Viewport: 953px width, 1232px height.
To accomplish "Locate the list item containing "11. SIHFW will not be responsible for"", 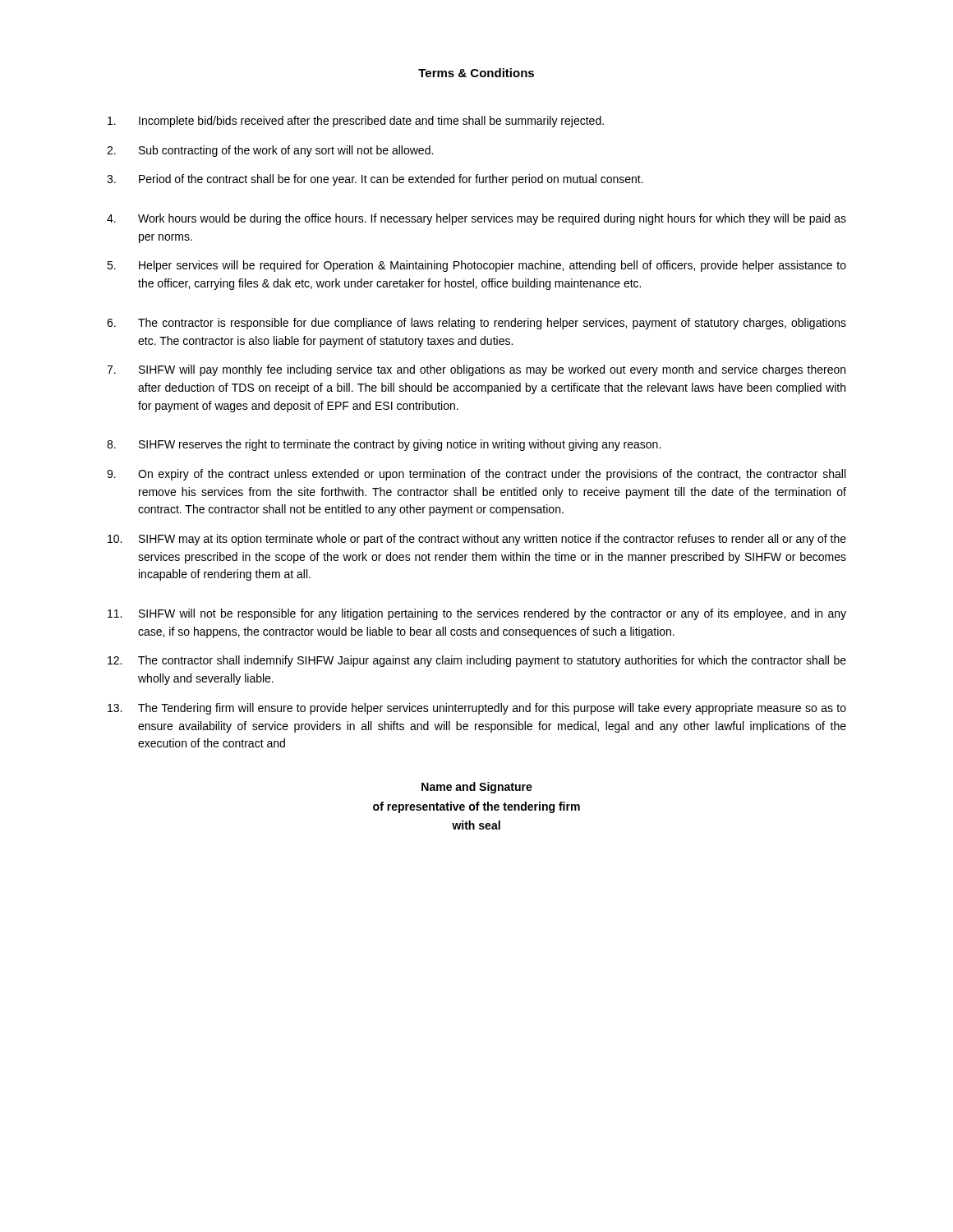I will pos(476,623).
